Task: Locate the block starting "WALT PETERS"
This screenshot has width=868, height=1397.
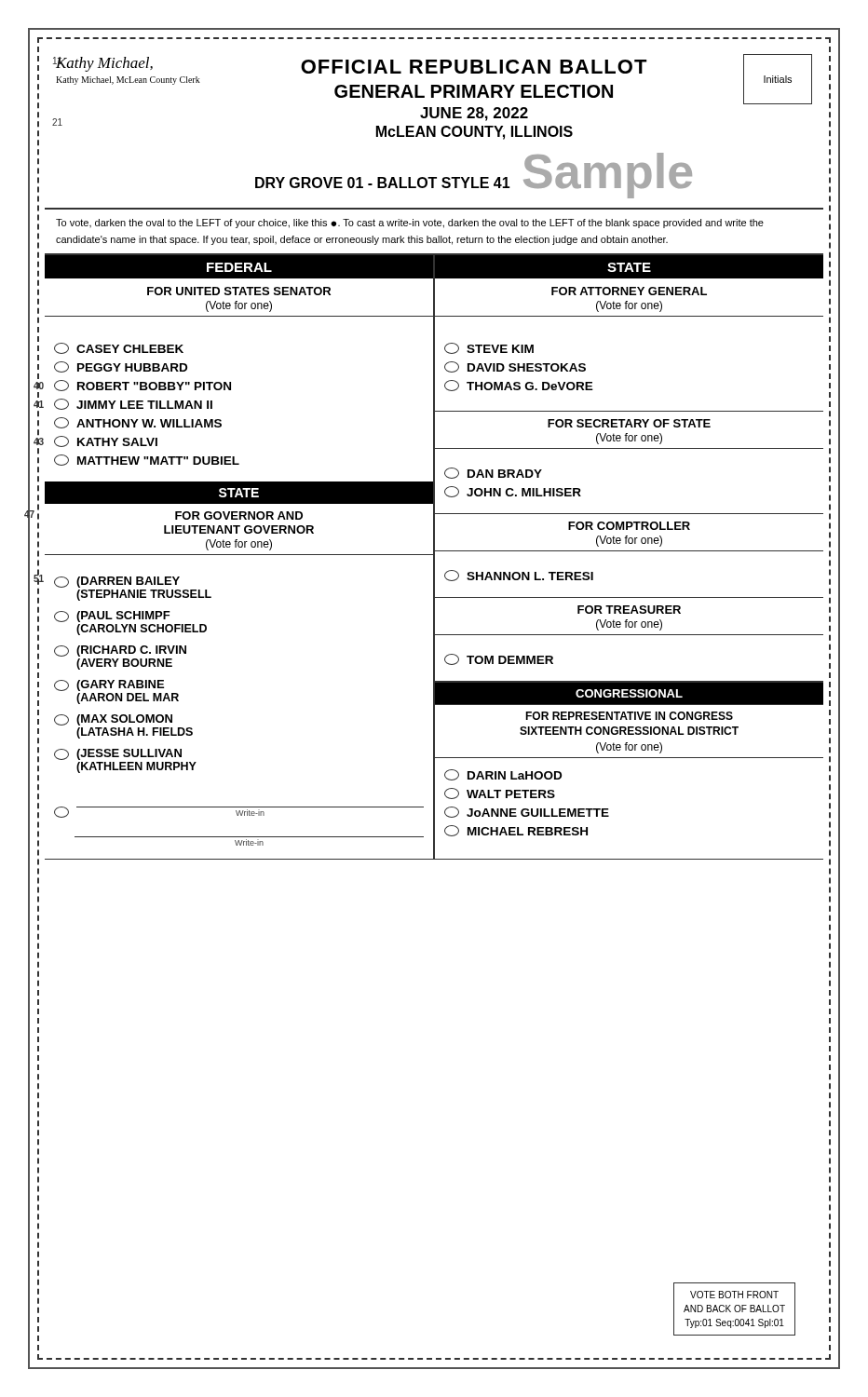Action: (500, 794)
